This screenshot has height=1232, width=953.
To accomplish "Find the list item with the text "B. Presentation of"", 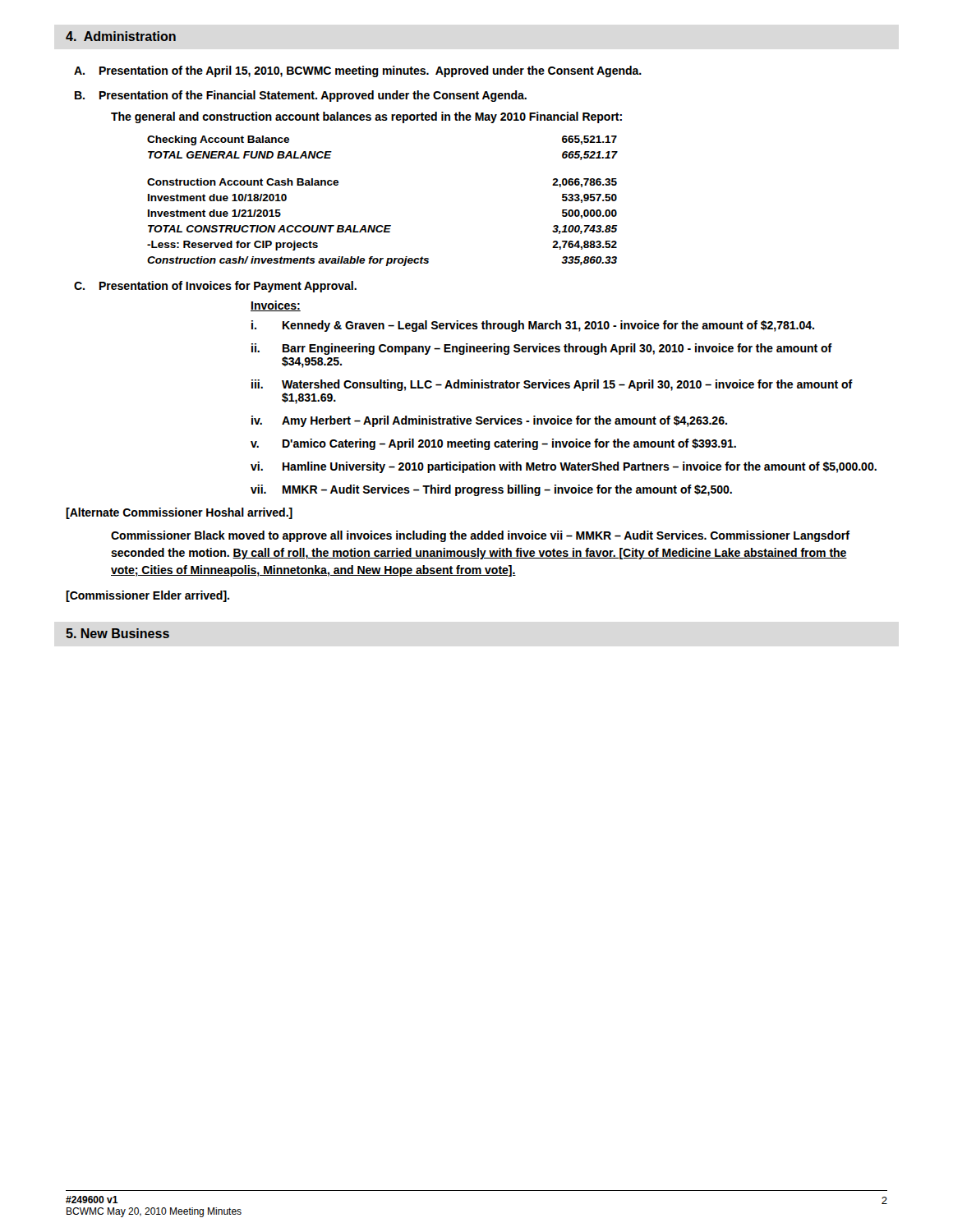I will [481, 95].
